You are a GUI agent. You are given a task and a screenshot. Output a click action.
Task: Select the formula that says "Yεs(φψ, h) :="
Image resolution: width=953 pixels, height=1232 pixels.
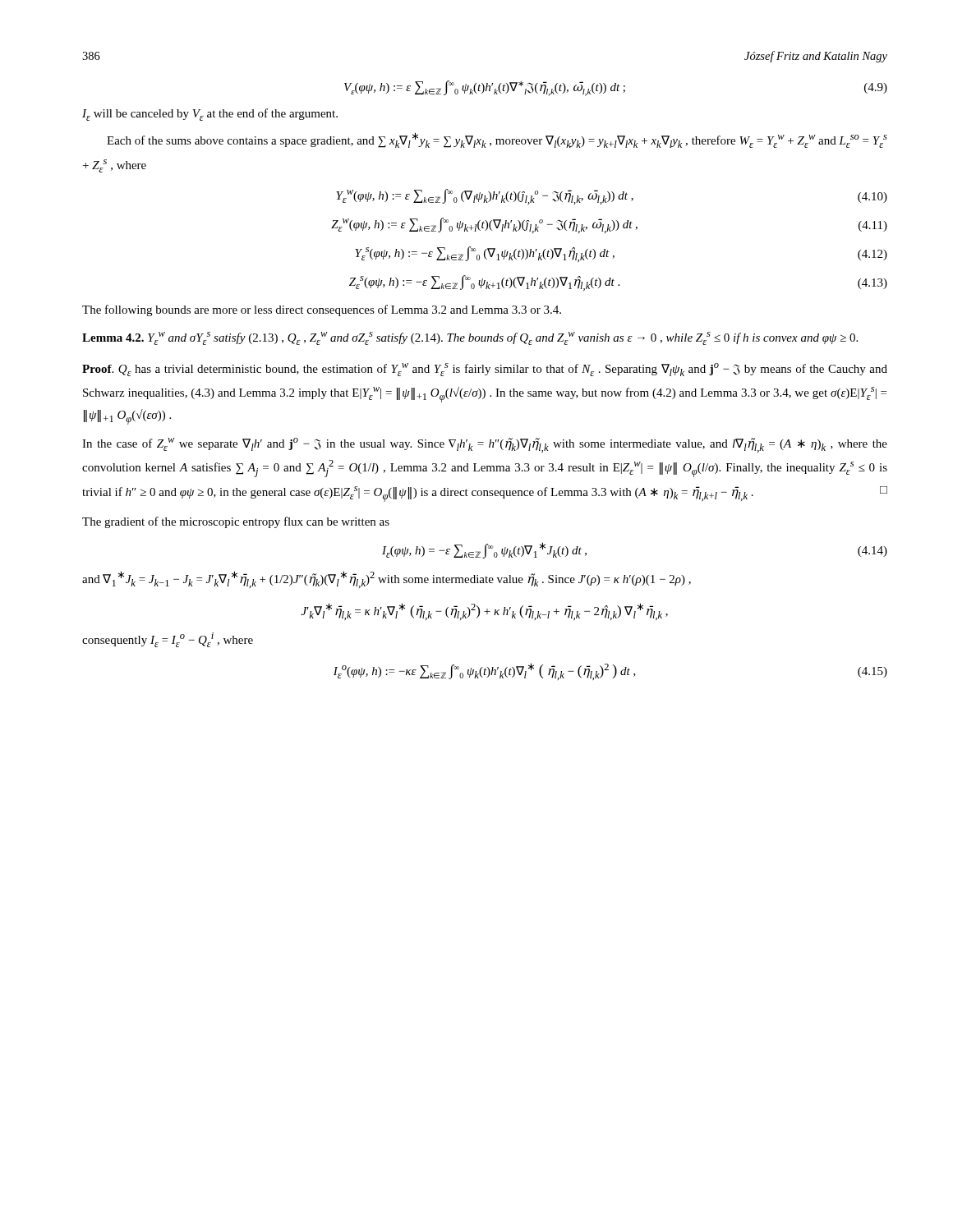[x=621, y=253]
